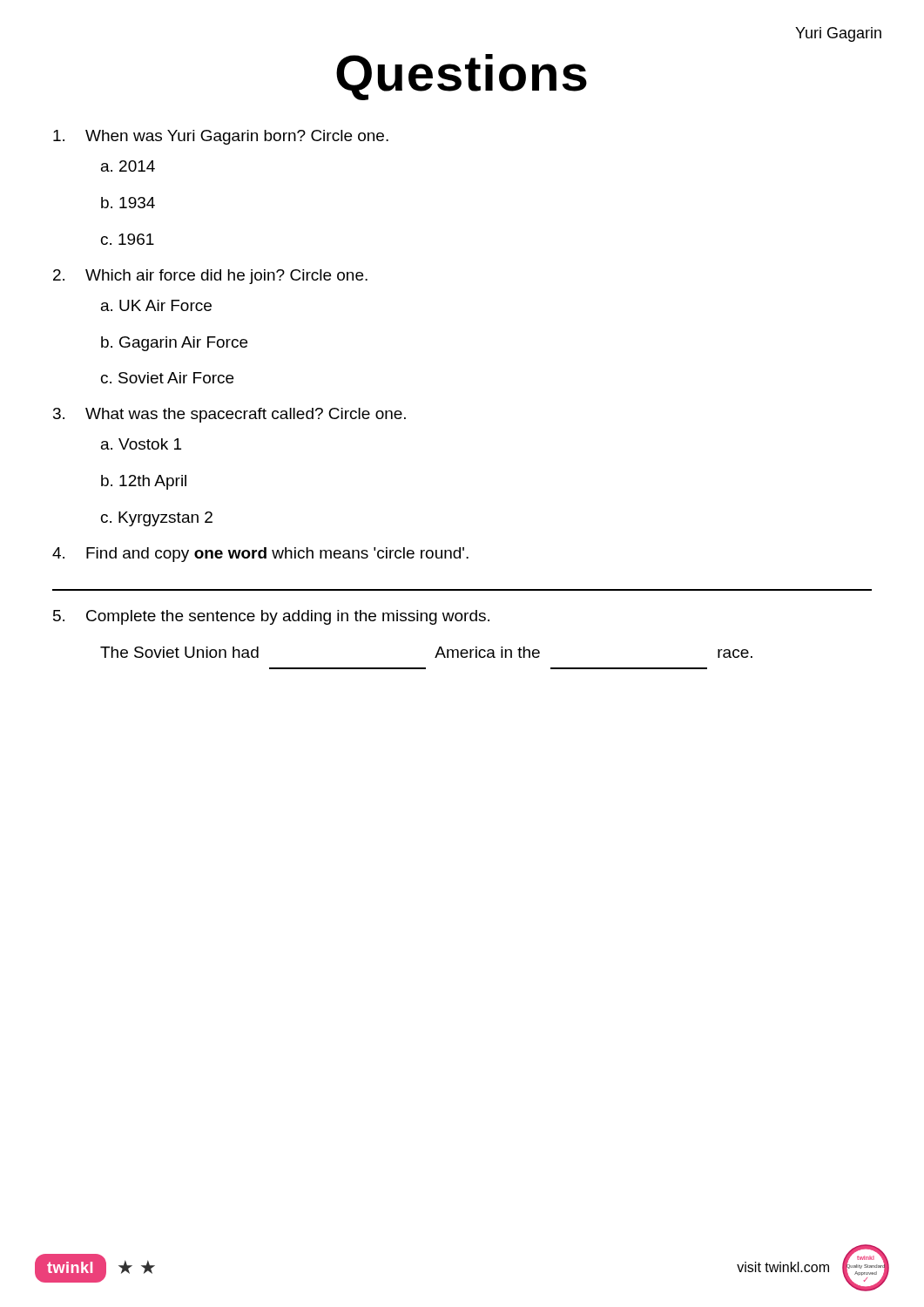
Task: Locate the element starting "4. Find and copy"
Action: (462, 567)
